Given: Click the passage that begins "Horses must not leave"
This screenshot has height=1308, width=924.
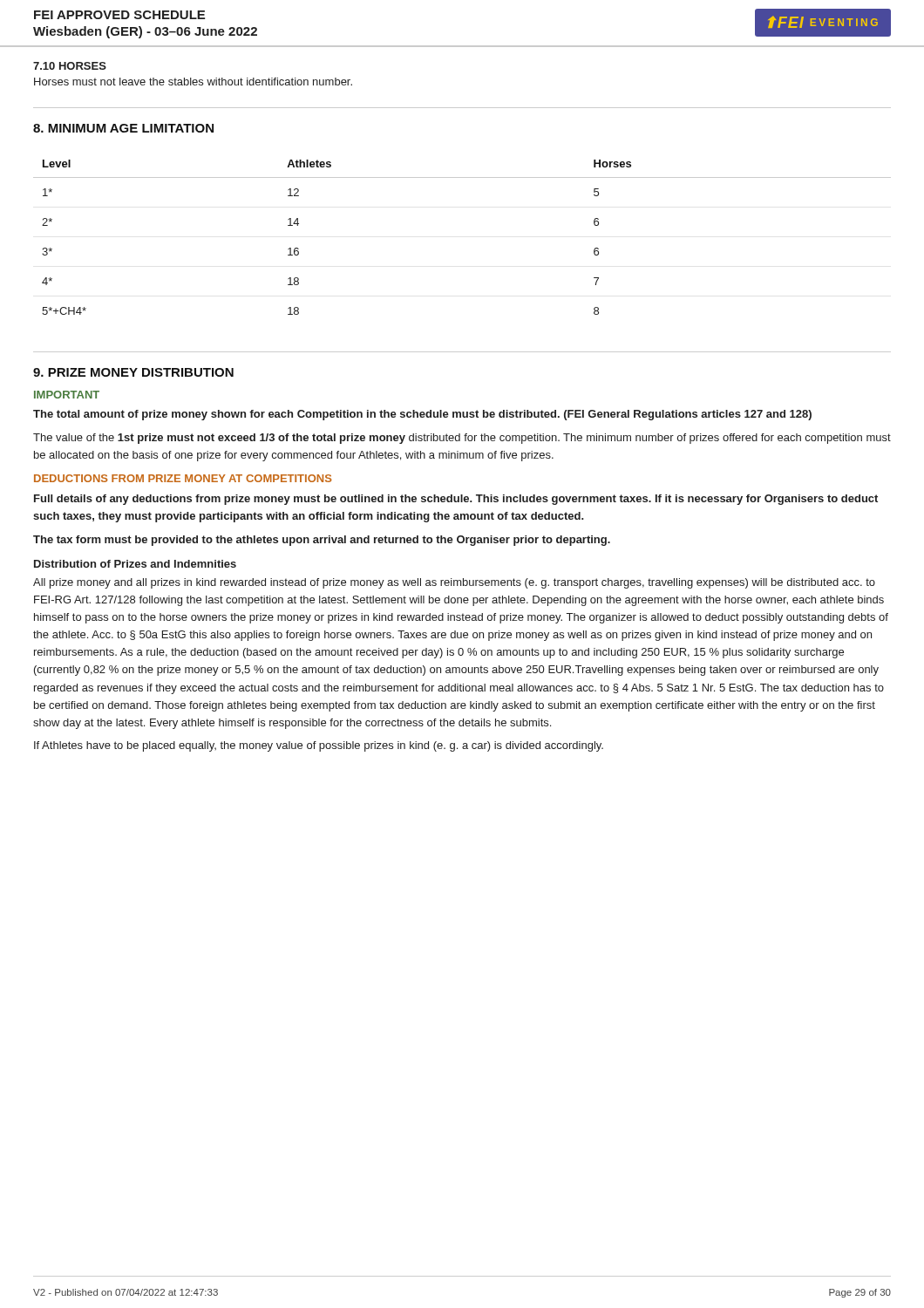Looking at the screenshot, I should (x=193, y=81).
